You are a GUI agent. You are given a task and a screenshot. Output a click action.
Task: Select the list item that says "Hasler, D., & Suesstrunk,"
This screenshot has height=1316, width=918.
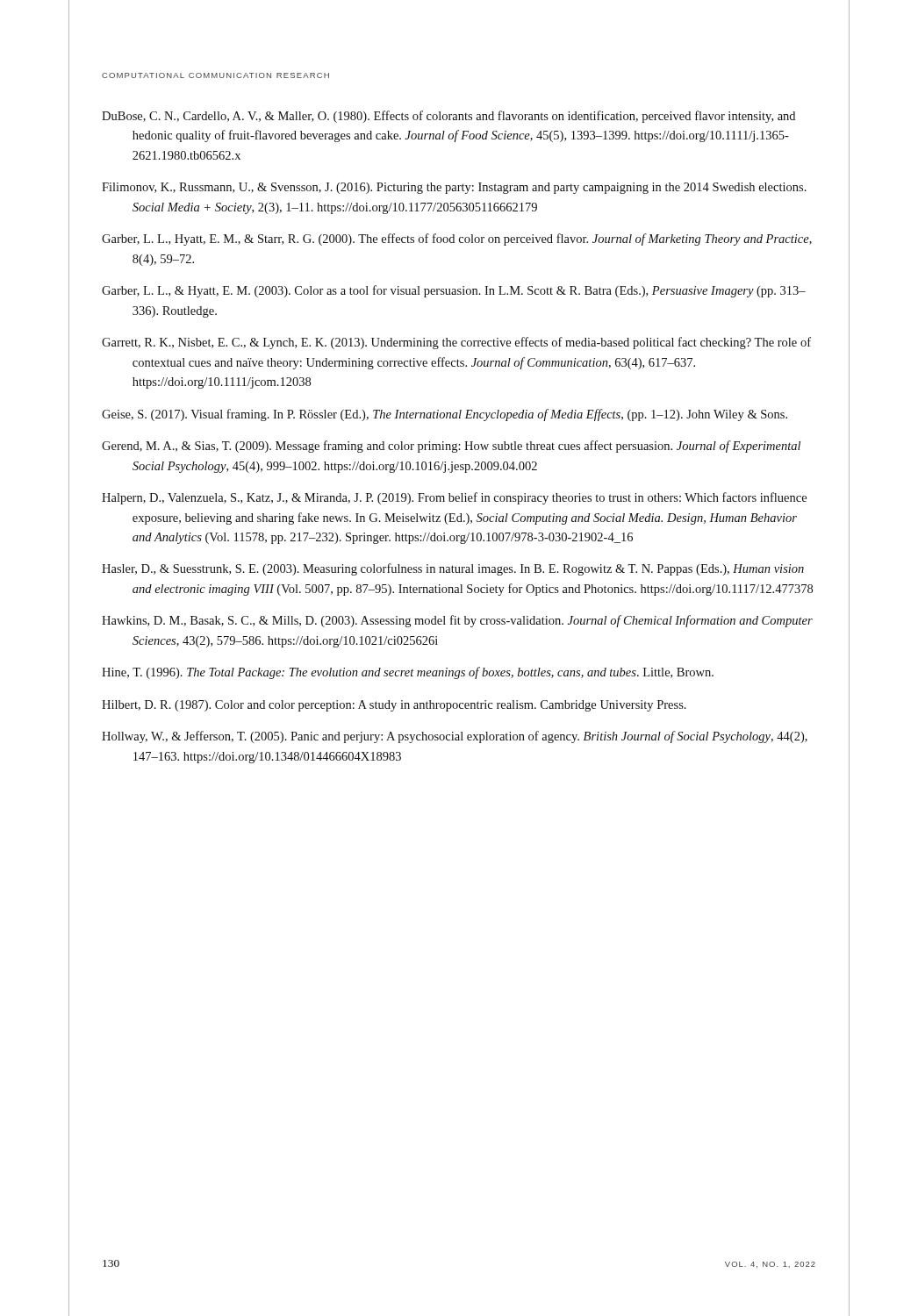458,579
